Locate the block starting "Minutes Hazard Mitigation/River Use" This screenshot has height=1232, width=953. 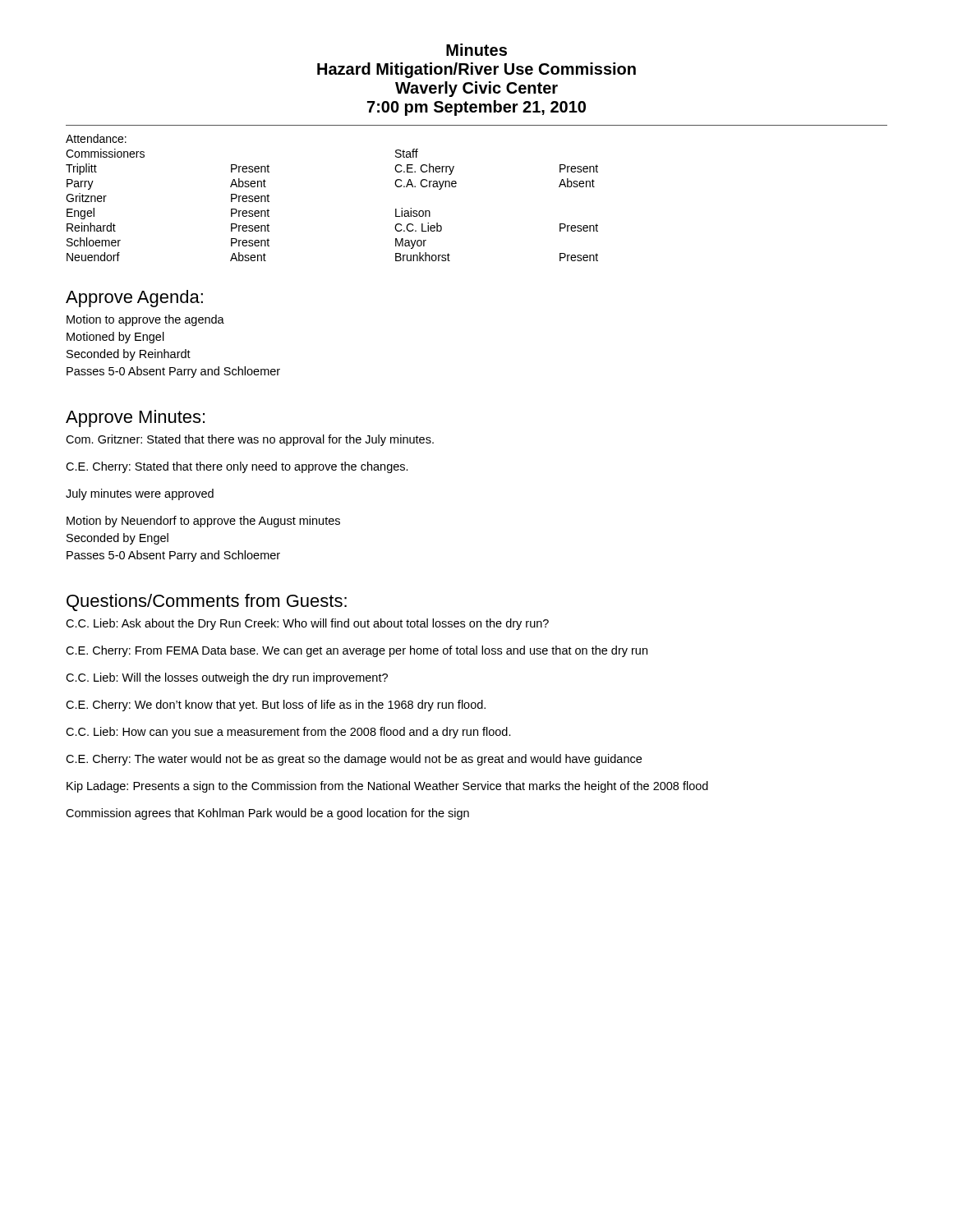pyautogui.click(x=476, y=79)
